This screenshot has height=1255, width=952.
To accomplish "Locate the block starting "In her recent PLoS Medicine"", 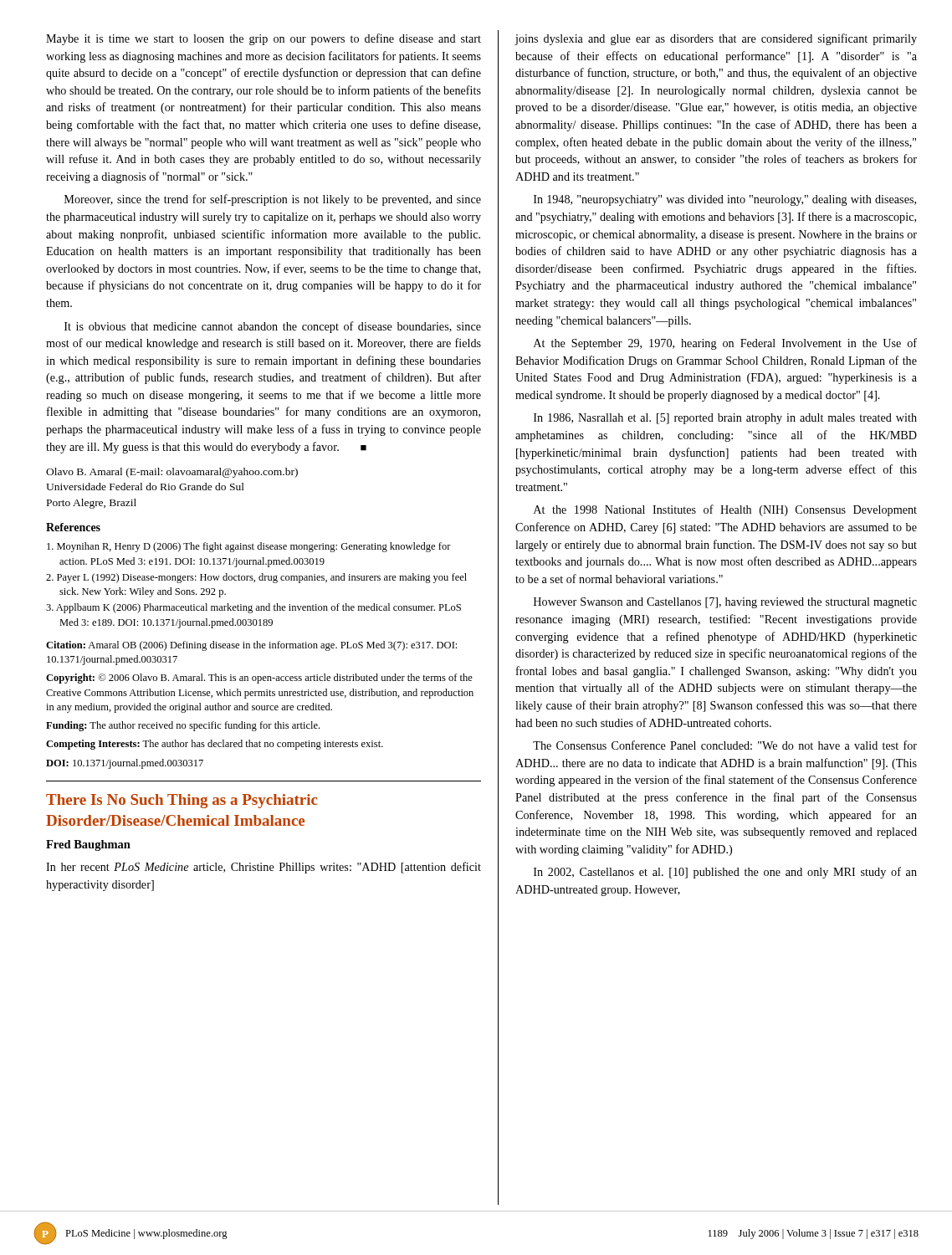I will point(264,876).
